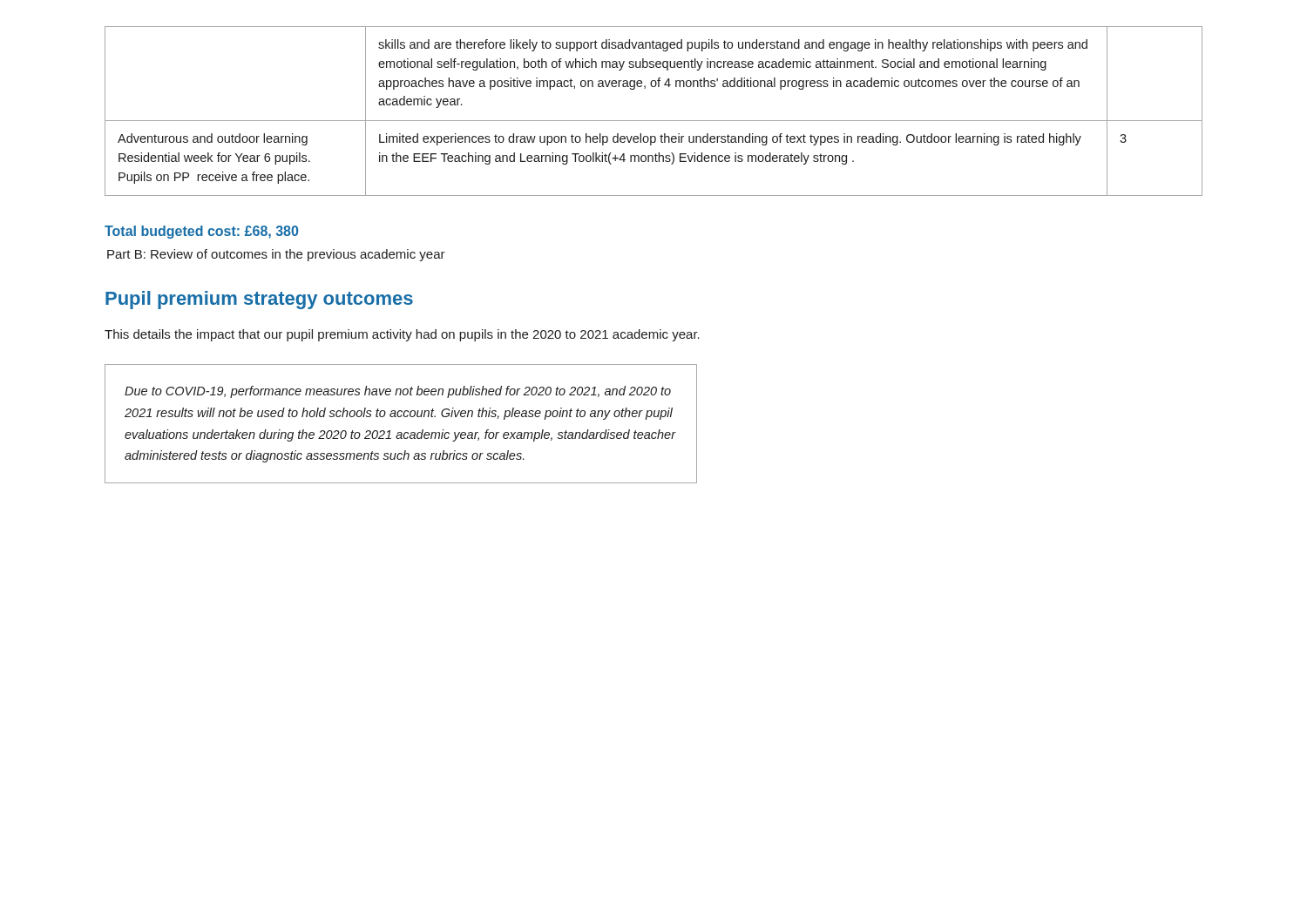Find the passage starting "This details the impact that"

click(654, 335)
